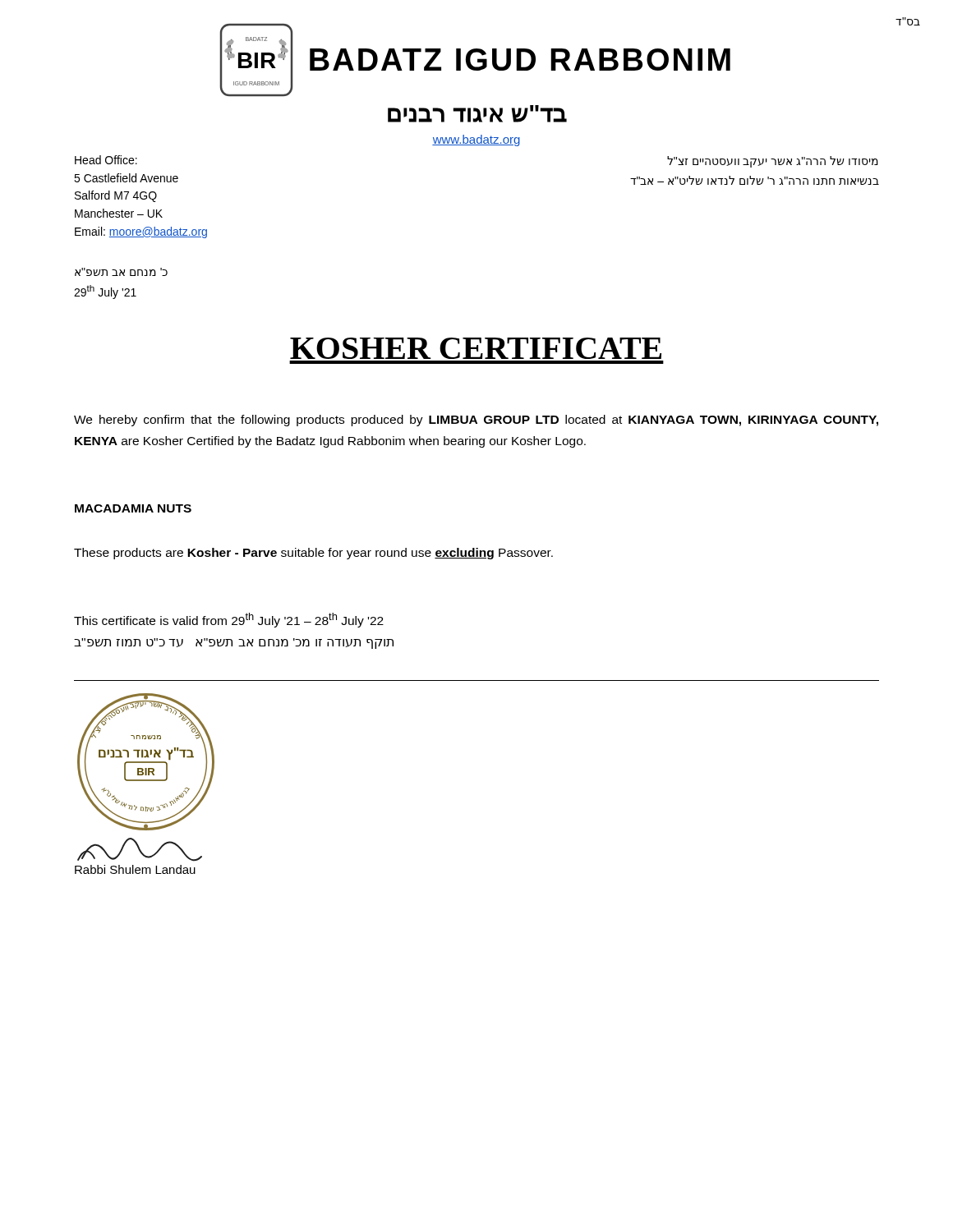Where does it say "MACADAMIA NUTS"?

[133, 508]
